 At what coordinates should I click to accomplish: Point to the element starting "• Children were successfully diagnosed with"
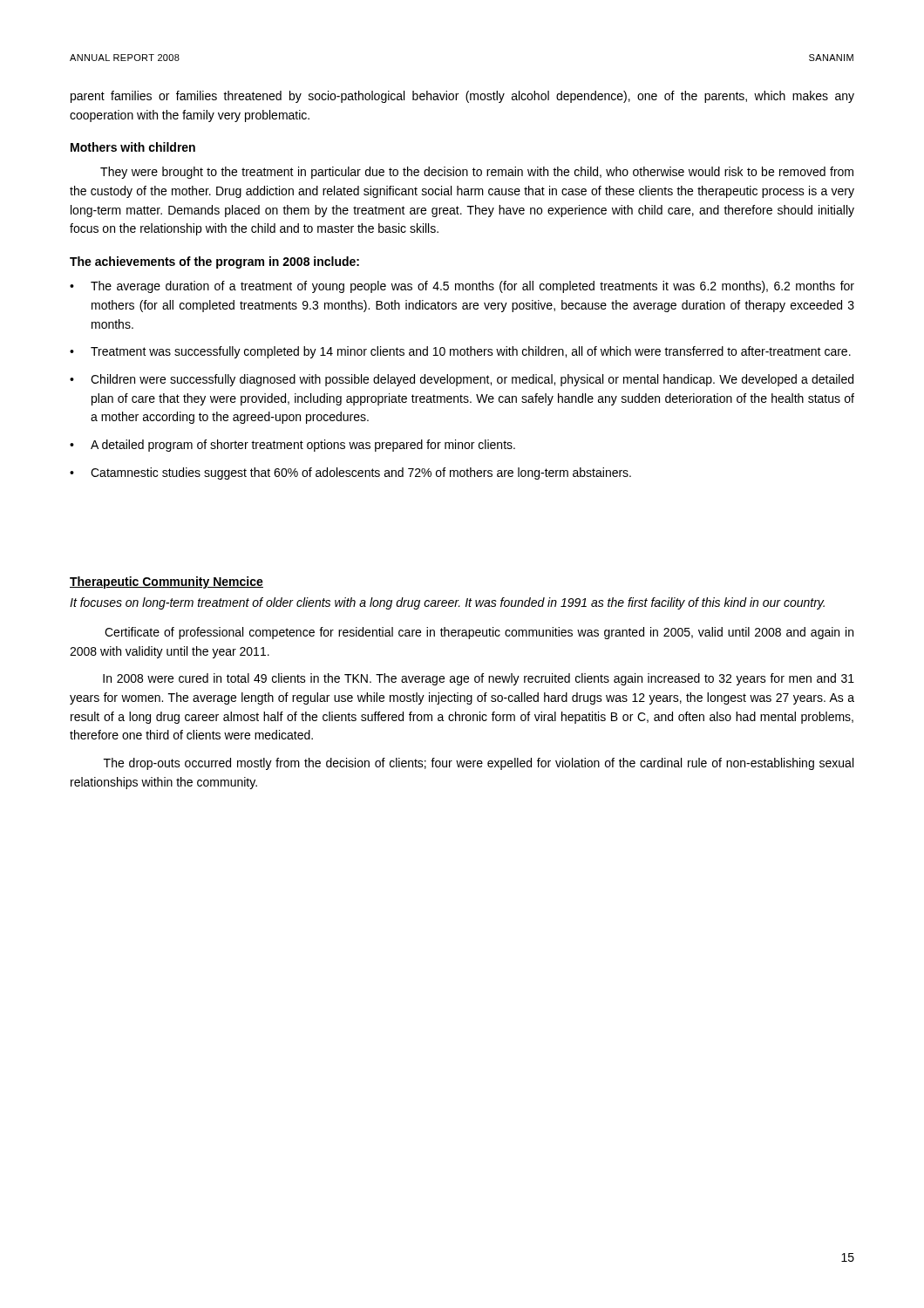coord(462,399)
